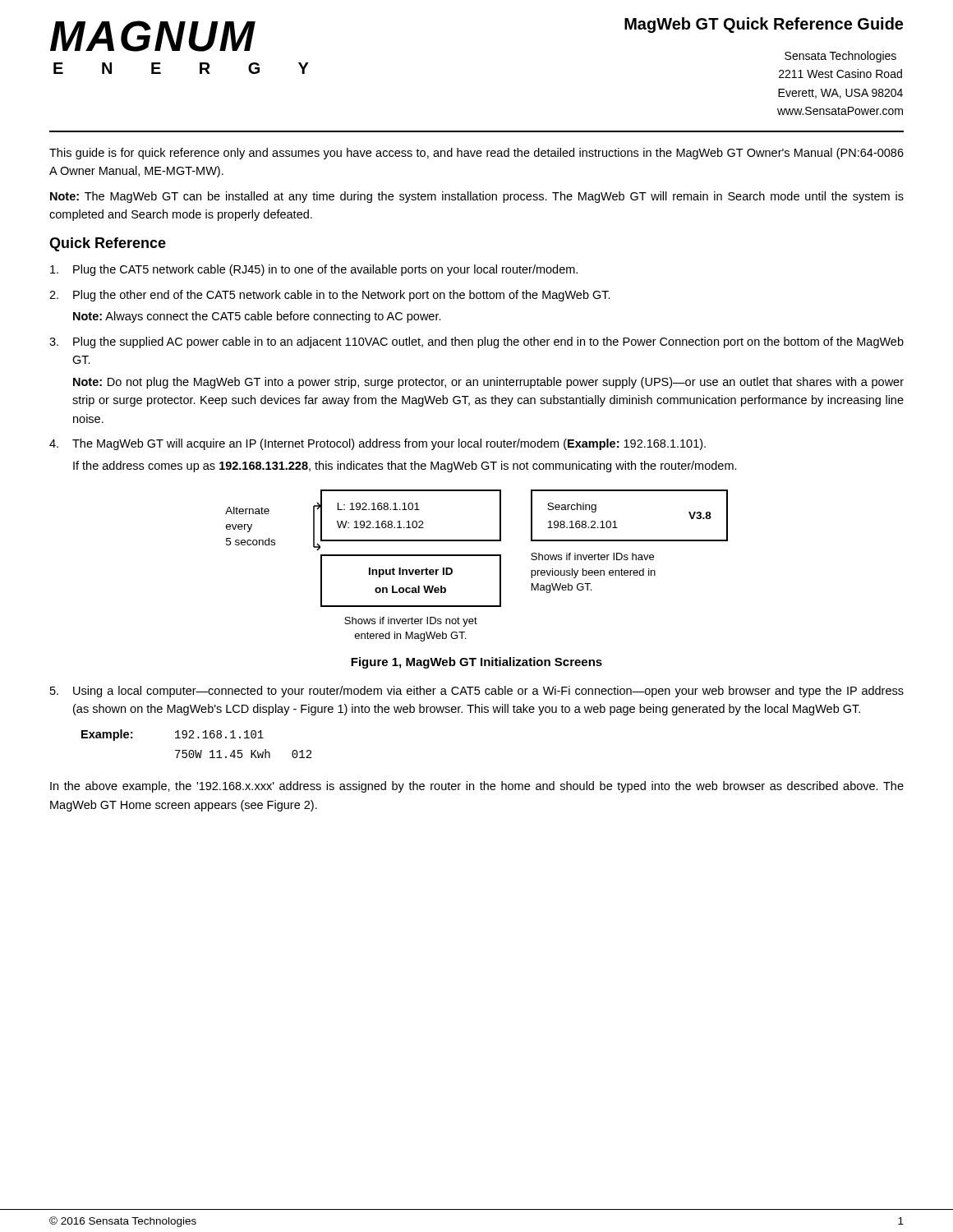Screen dimensions: 1232x953
Task: Click on the element starting "This guide is for quick reference only"
Action: point(476,162)
